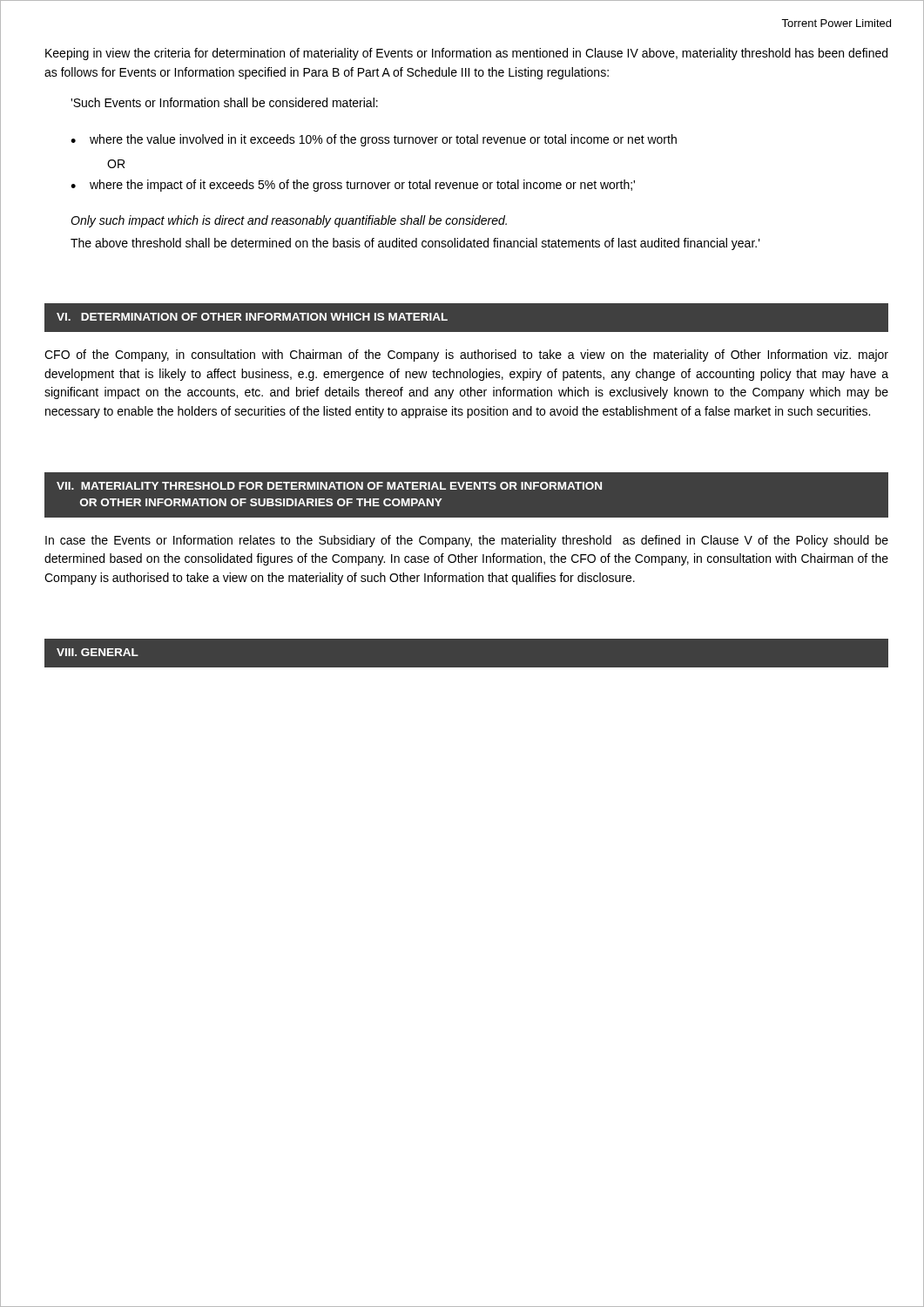The width and height of the screenshot is (924, 1307).
Task: Where is the section header that starts "VI. DETERMINATION OF"?
Action: (x=252, y=317)
